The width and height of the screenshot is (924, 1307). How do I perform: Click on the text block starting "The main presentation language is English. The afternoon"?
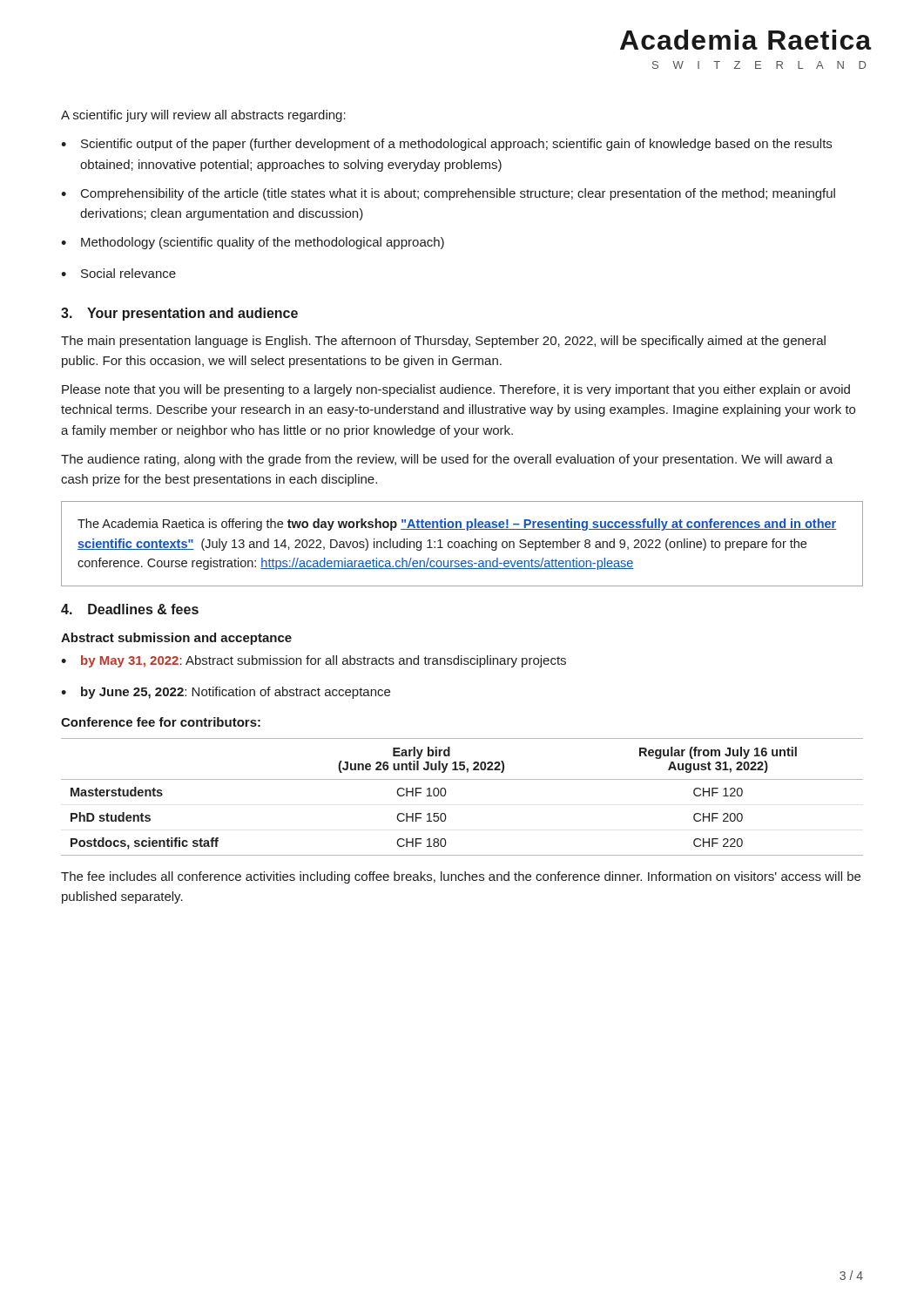444,350
